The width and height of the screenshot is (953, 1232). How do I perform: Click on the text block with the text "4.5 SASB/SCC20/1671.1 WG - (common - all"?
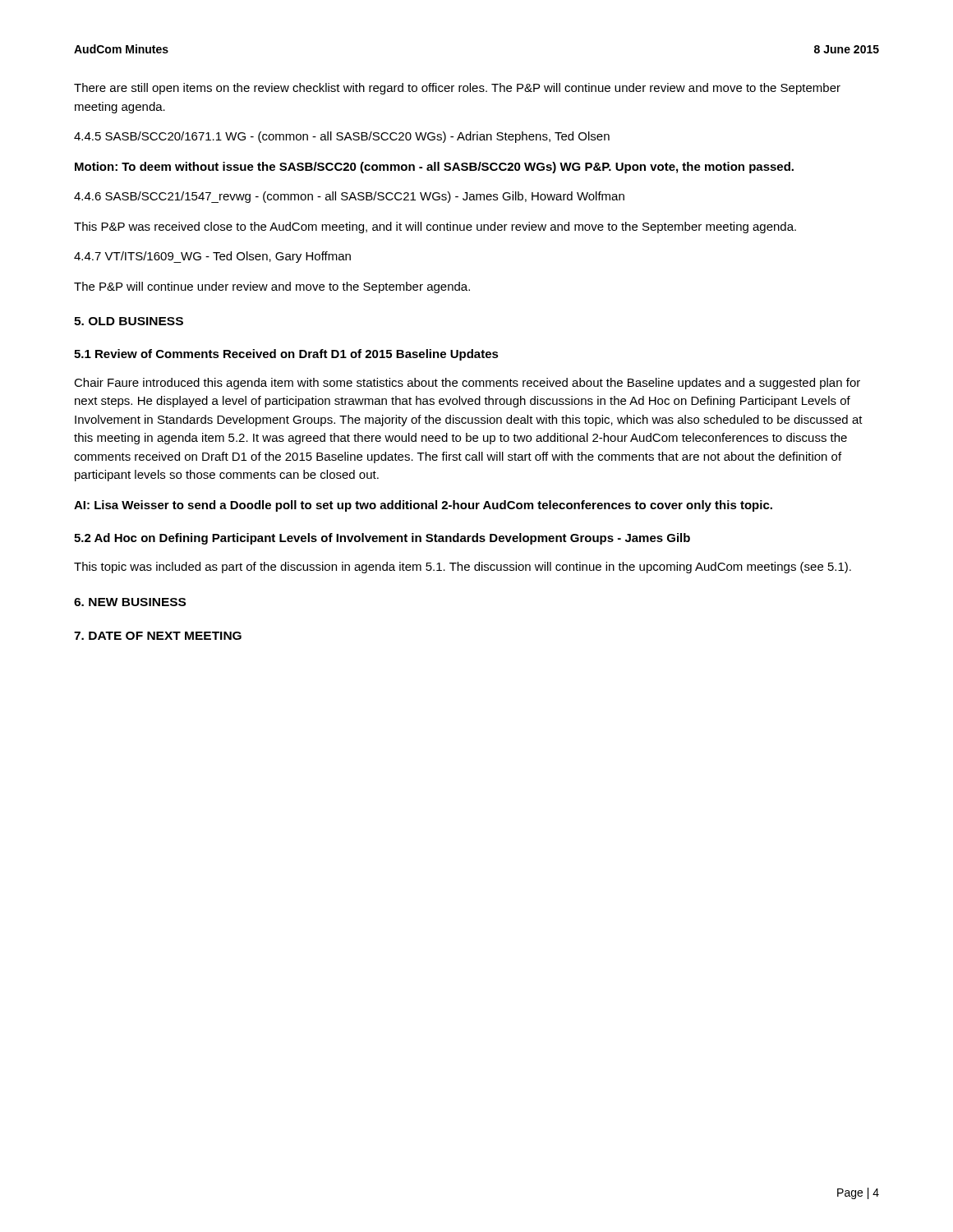pyautogui.click(x=342, y=136)
